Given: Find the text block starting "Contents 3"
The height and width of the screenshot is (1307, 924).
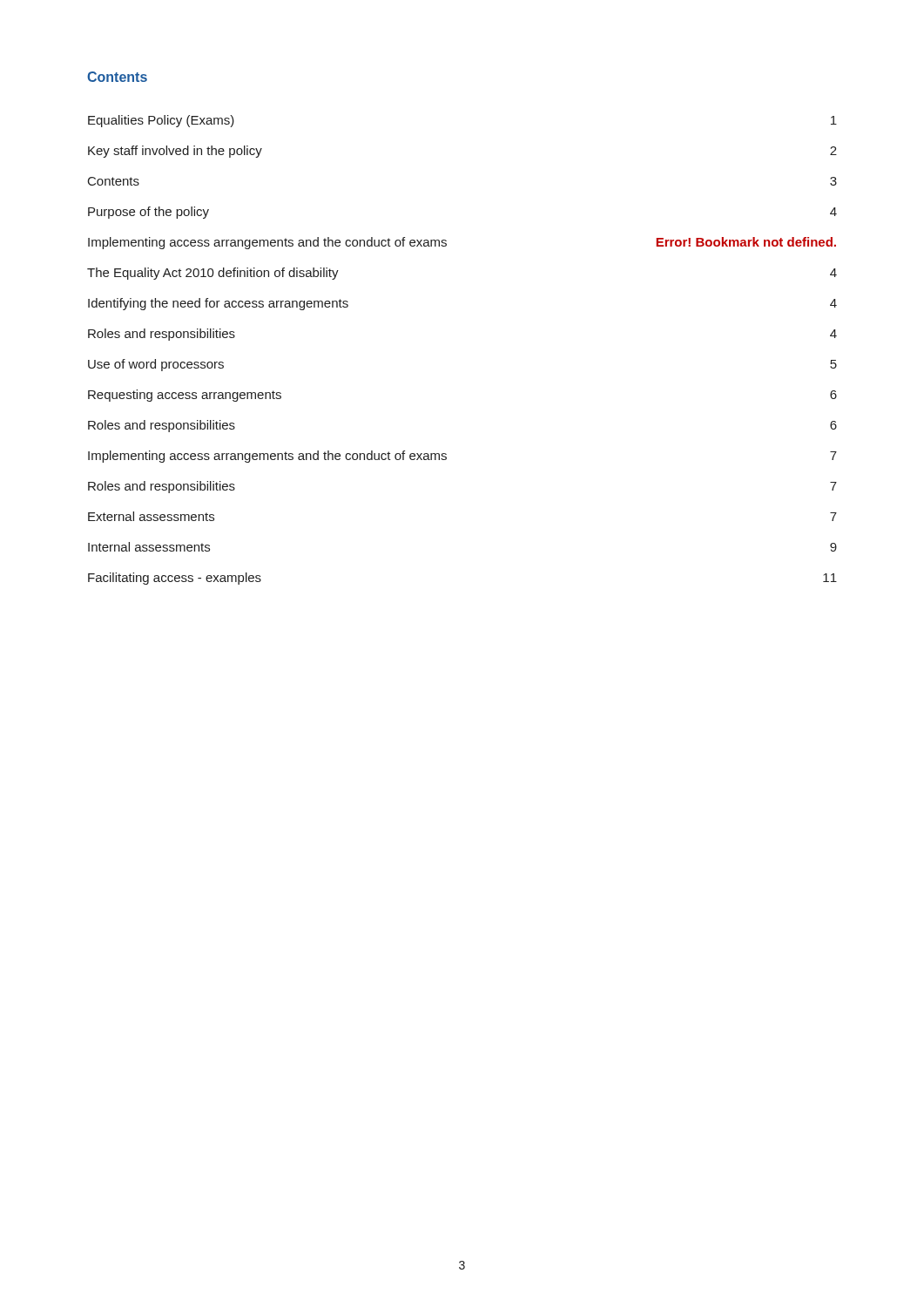Looking at the screenshot, I should [x=113, y=181].
